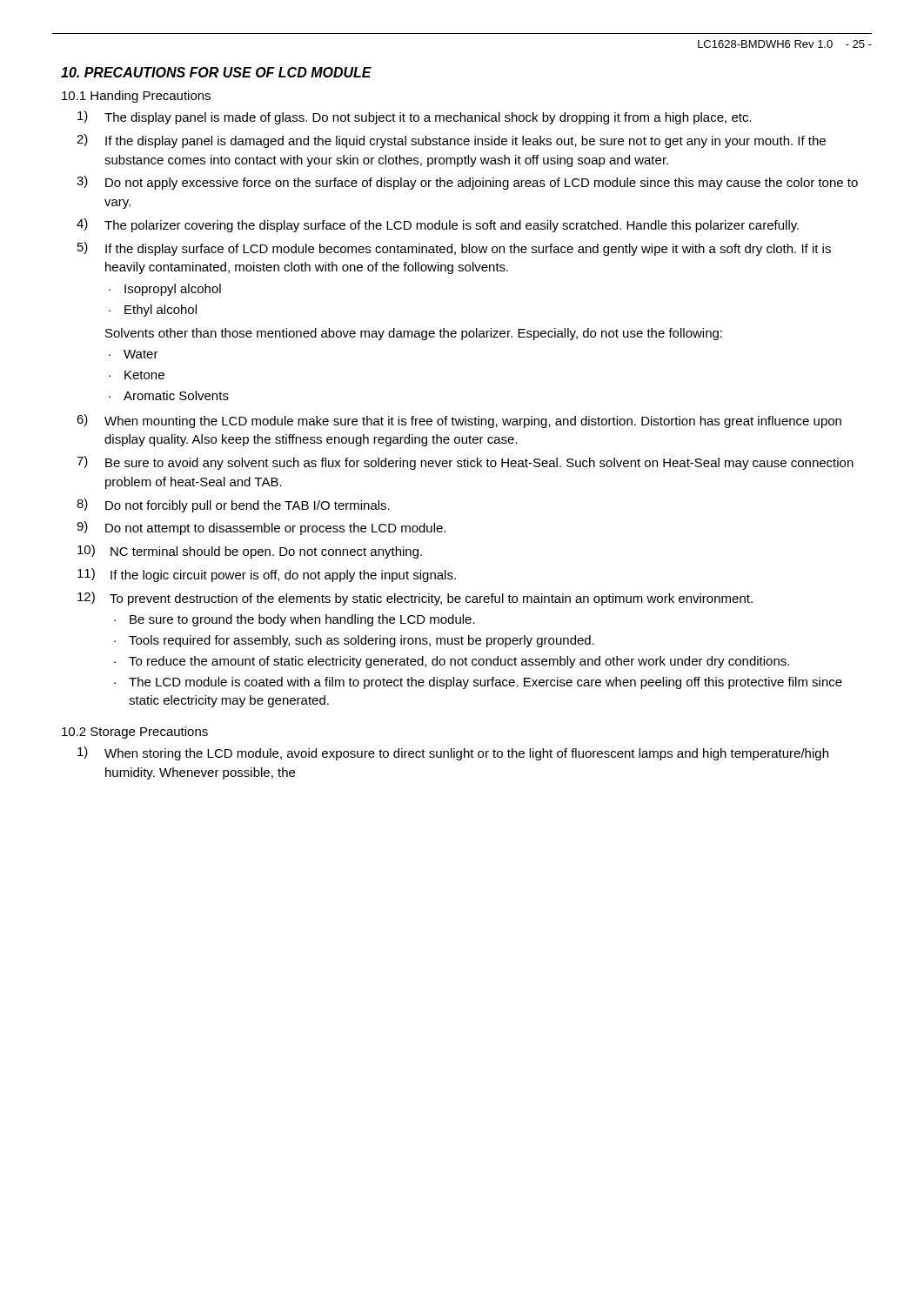This screenshot has width=924, height=1305.
Task: Navigate to the region starting "12) To prevent destruction of the"
Action: [x=462, y=650]
